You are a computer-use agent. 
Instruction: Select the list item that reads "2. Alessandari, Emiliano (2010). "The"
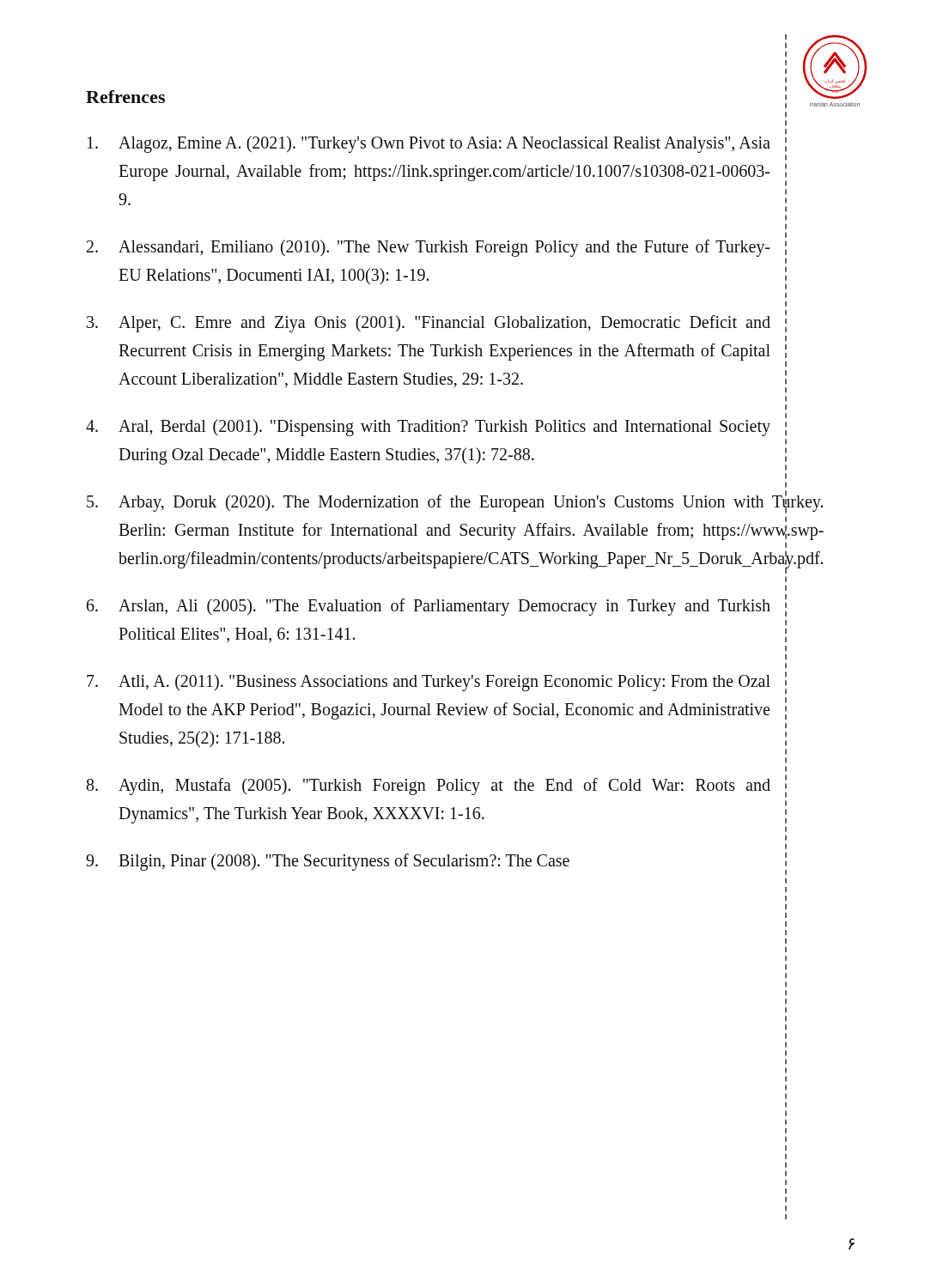[462, 261]
